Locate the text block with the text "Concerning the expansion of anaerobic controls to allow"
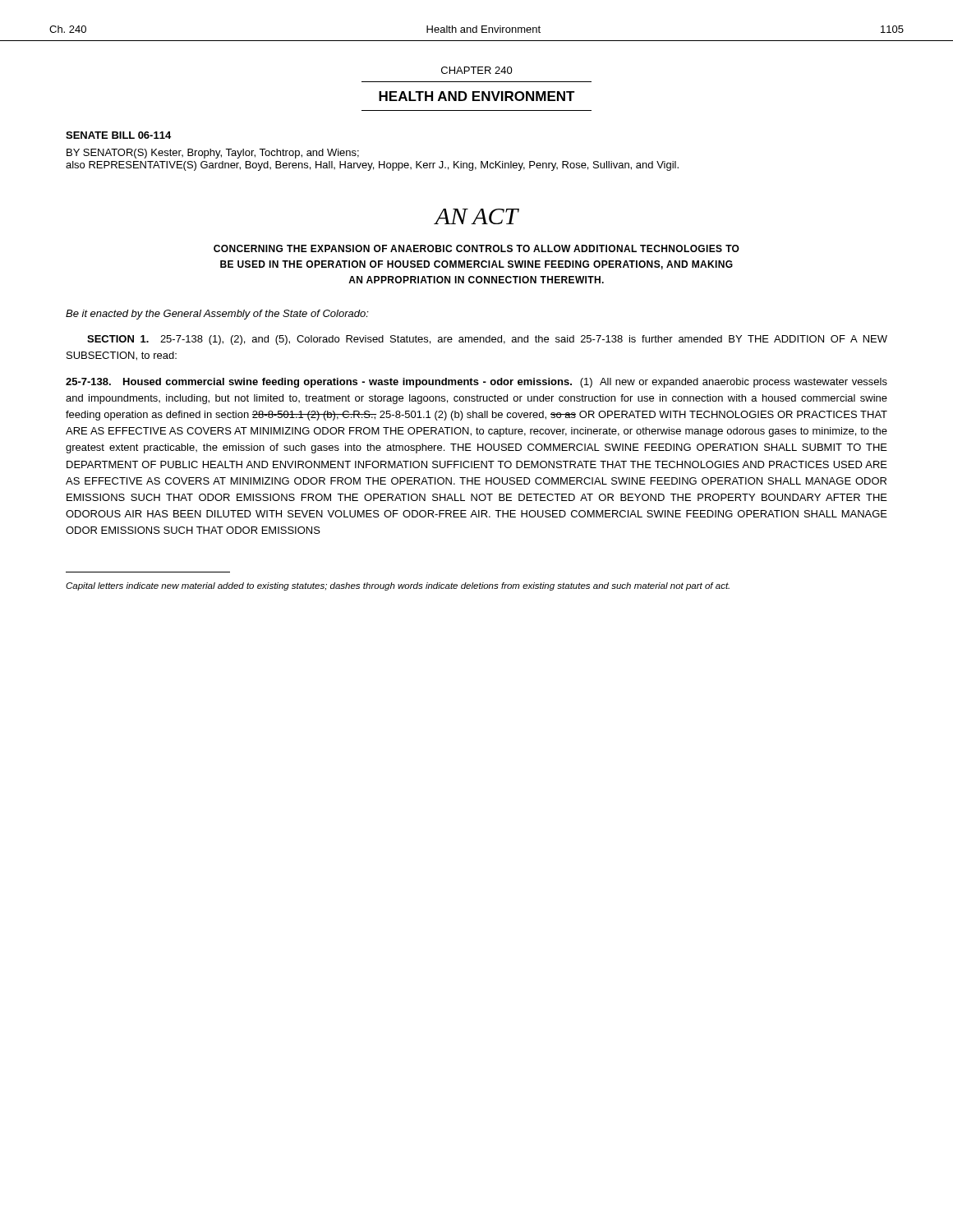Viewport: 953px width, 1232px height. (x=476, y=265)
